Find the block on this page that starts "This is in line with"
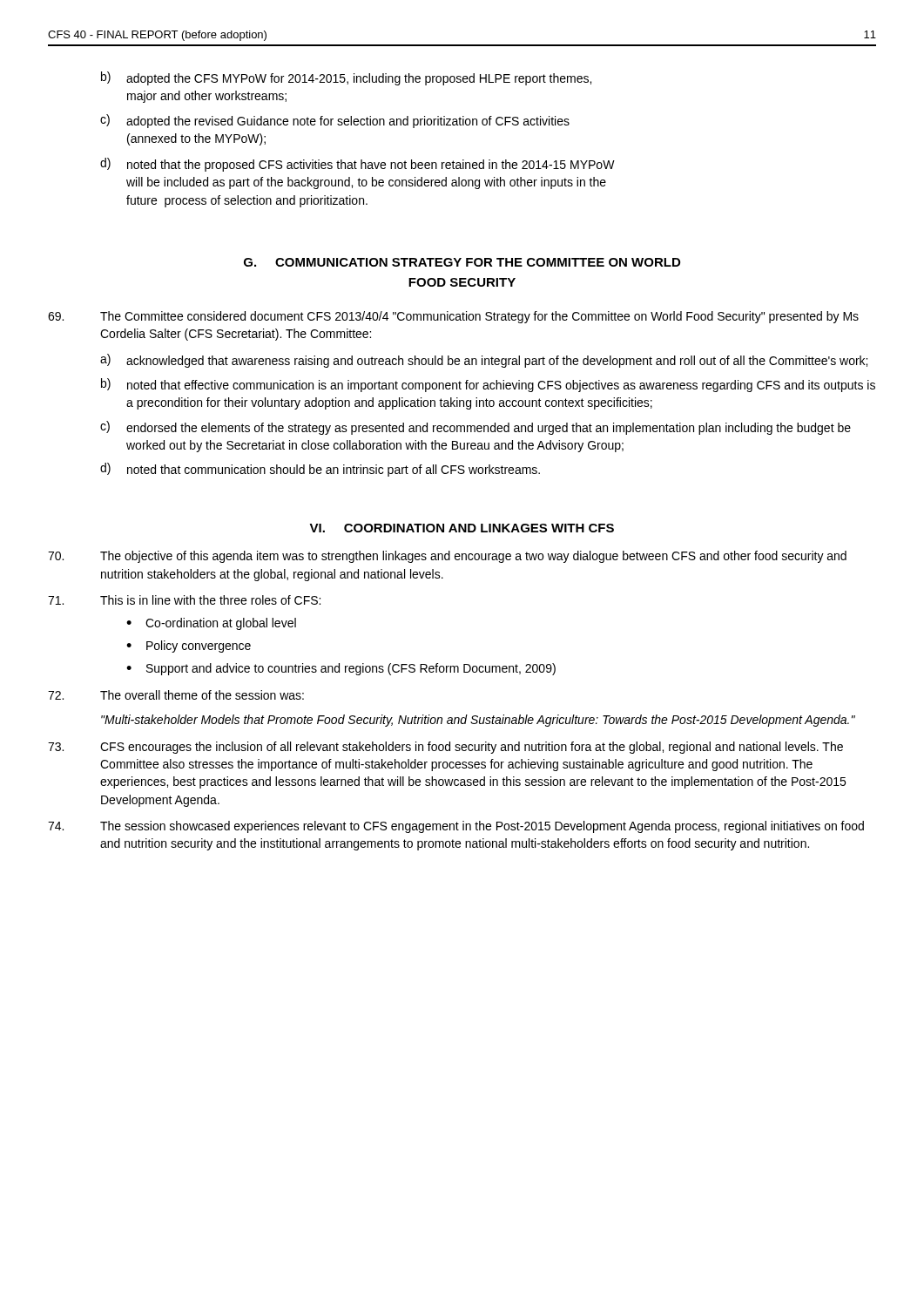The width and height of the screenshot is (924, 1307). (184, 600)
